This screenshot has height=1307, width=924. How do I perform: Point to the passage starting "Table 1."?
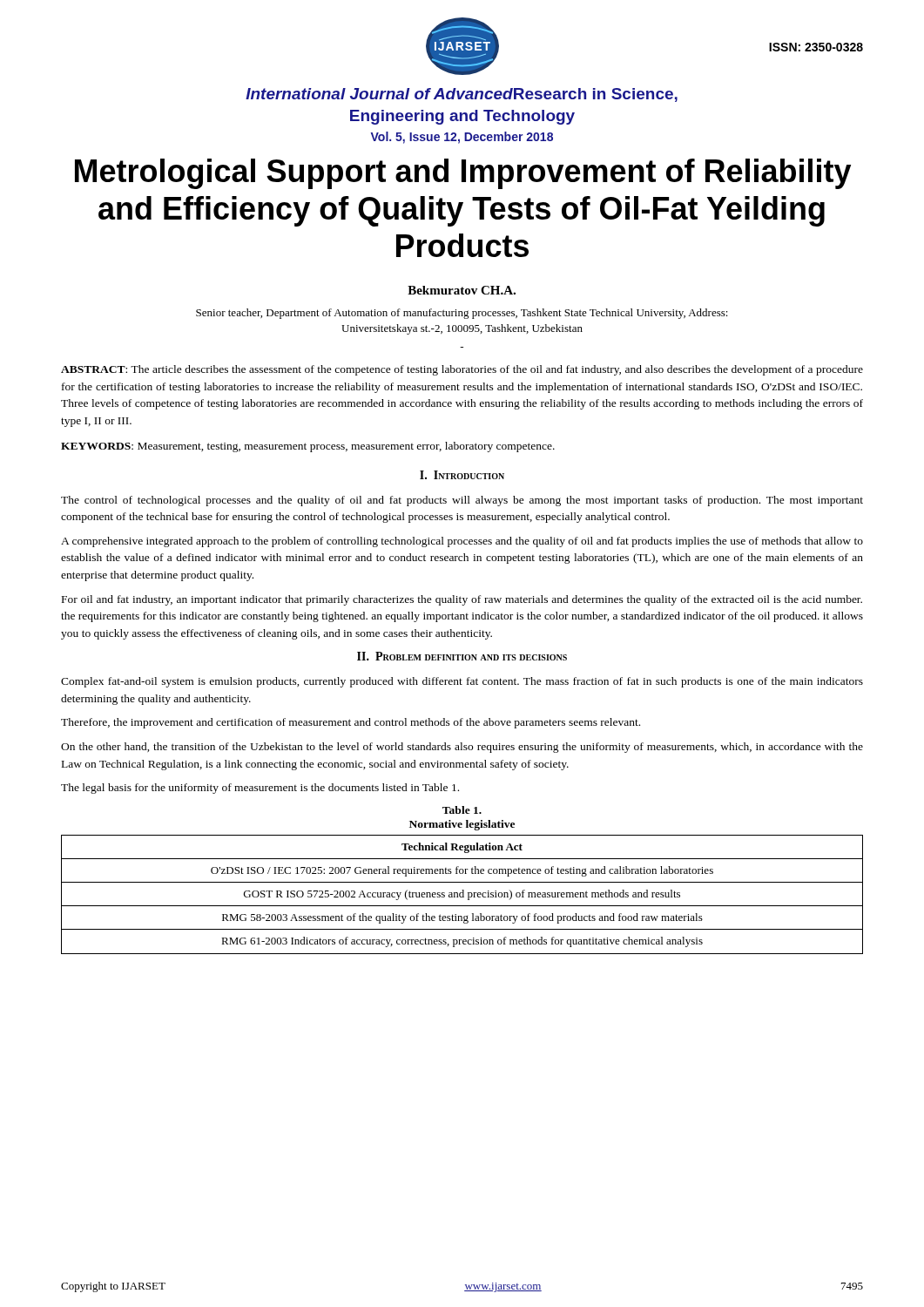coord(462,810)
